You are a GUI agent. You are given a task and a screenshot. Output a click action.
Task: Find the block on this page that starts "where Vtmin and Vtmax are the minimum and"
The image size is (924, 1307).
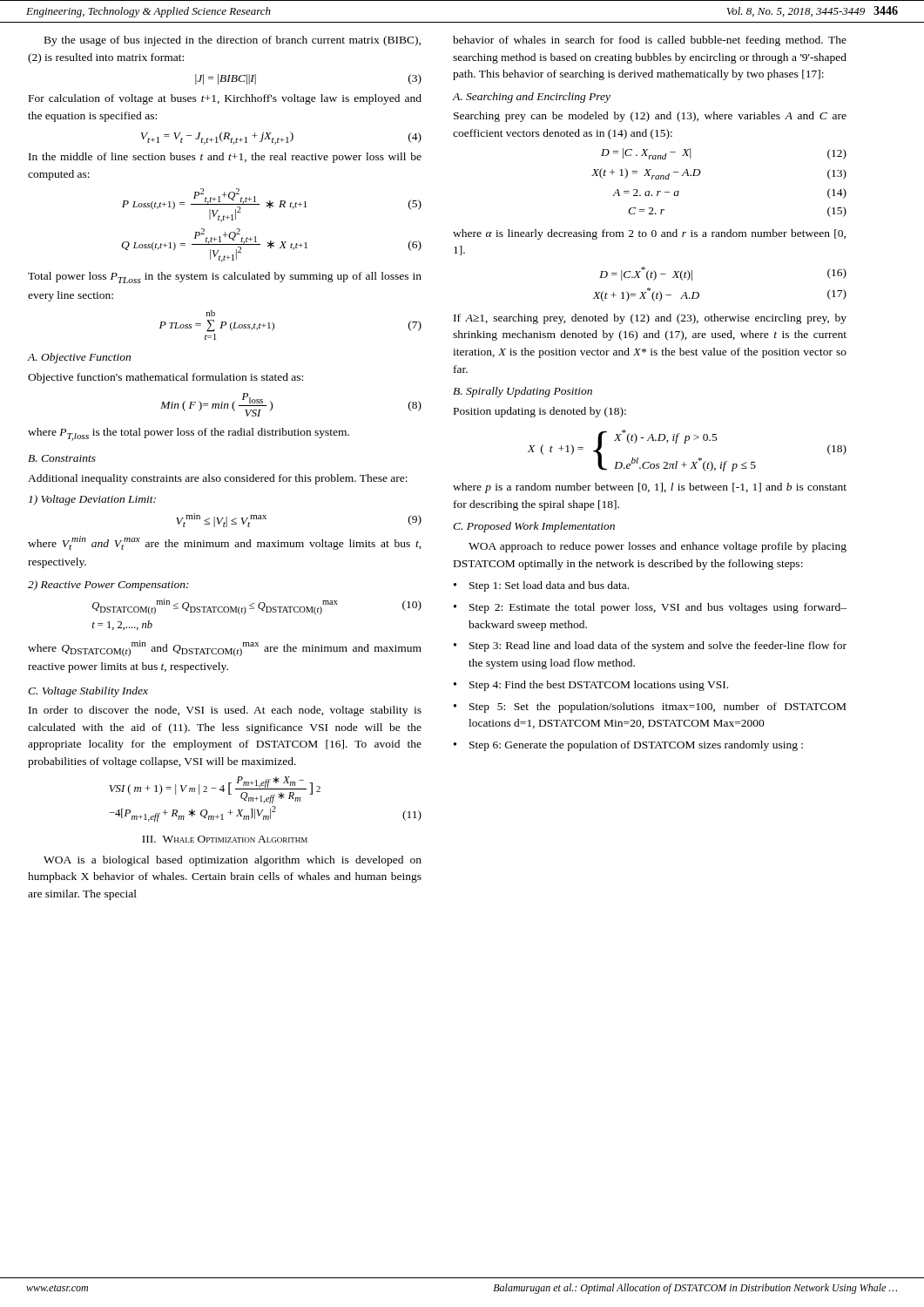(225, 551)
